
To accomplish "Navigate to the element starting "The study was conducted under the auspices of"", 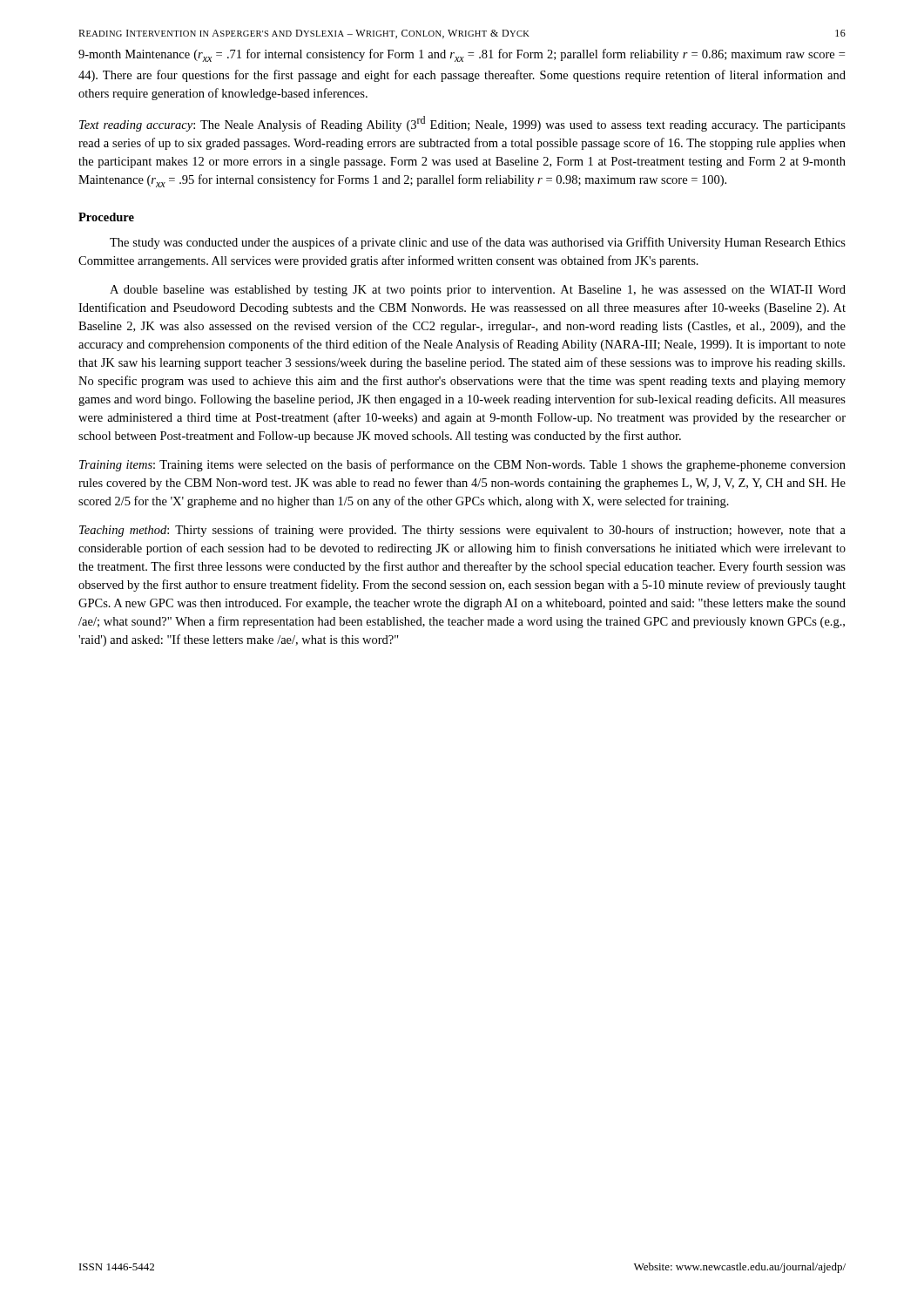I will coord(462,252).
